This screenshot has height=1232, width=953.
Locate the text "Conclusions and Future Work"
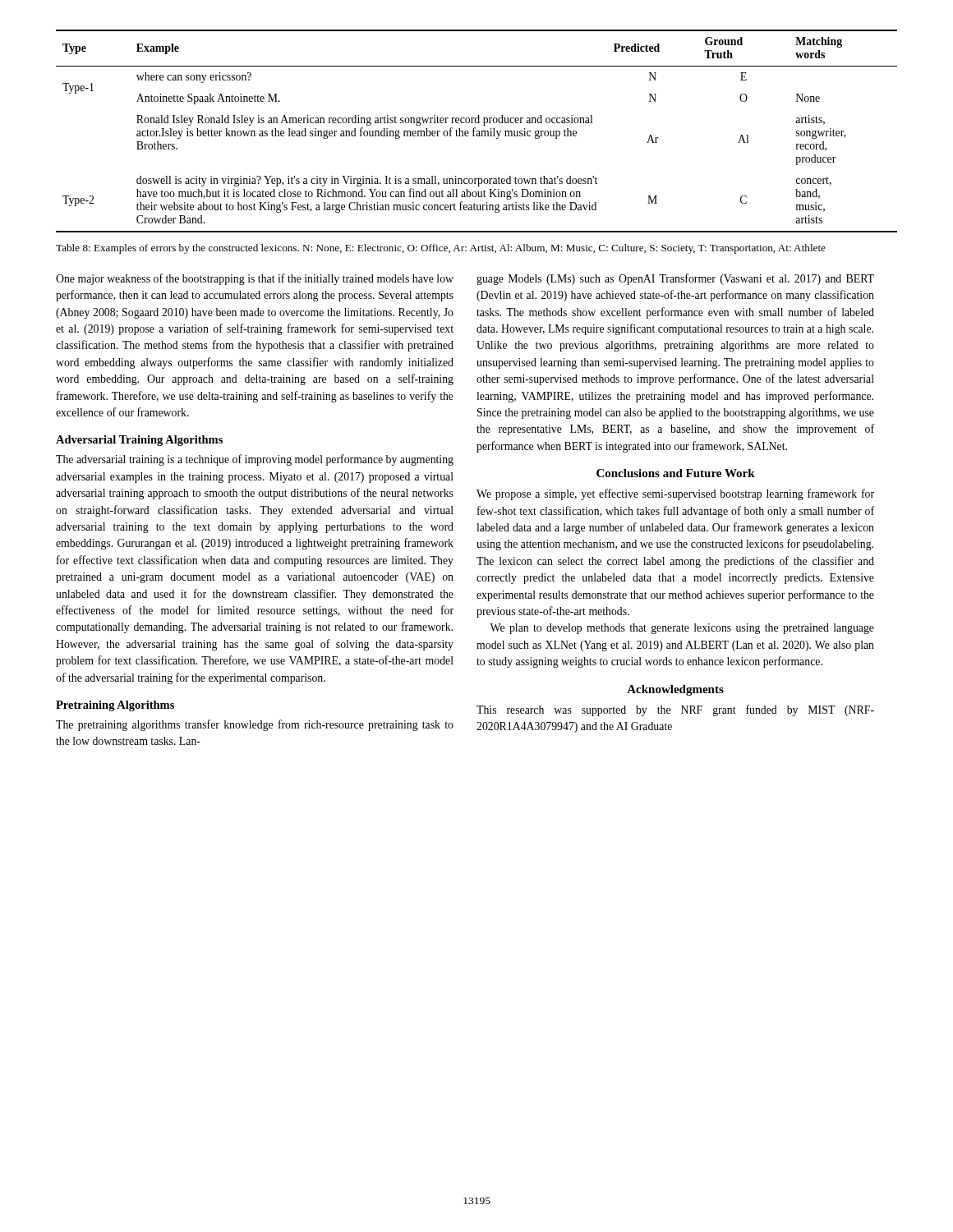click(x=675, y=474)
